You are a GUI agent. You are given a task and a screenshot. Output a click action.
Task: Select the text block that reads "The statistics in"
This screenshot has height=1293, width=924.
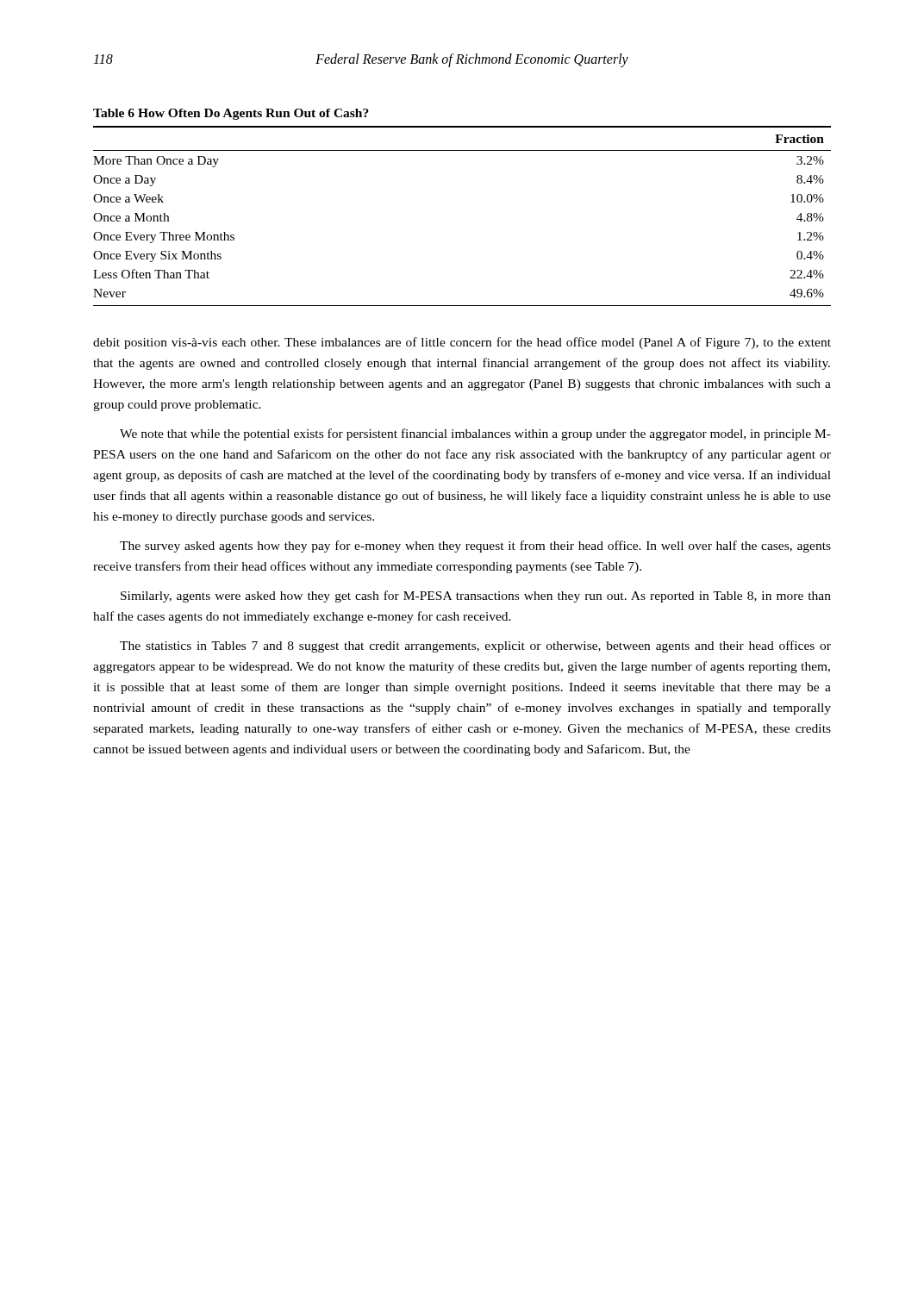(462, 697)
